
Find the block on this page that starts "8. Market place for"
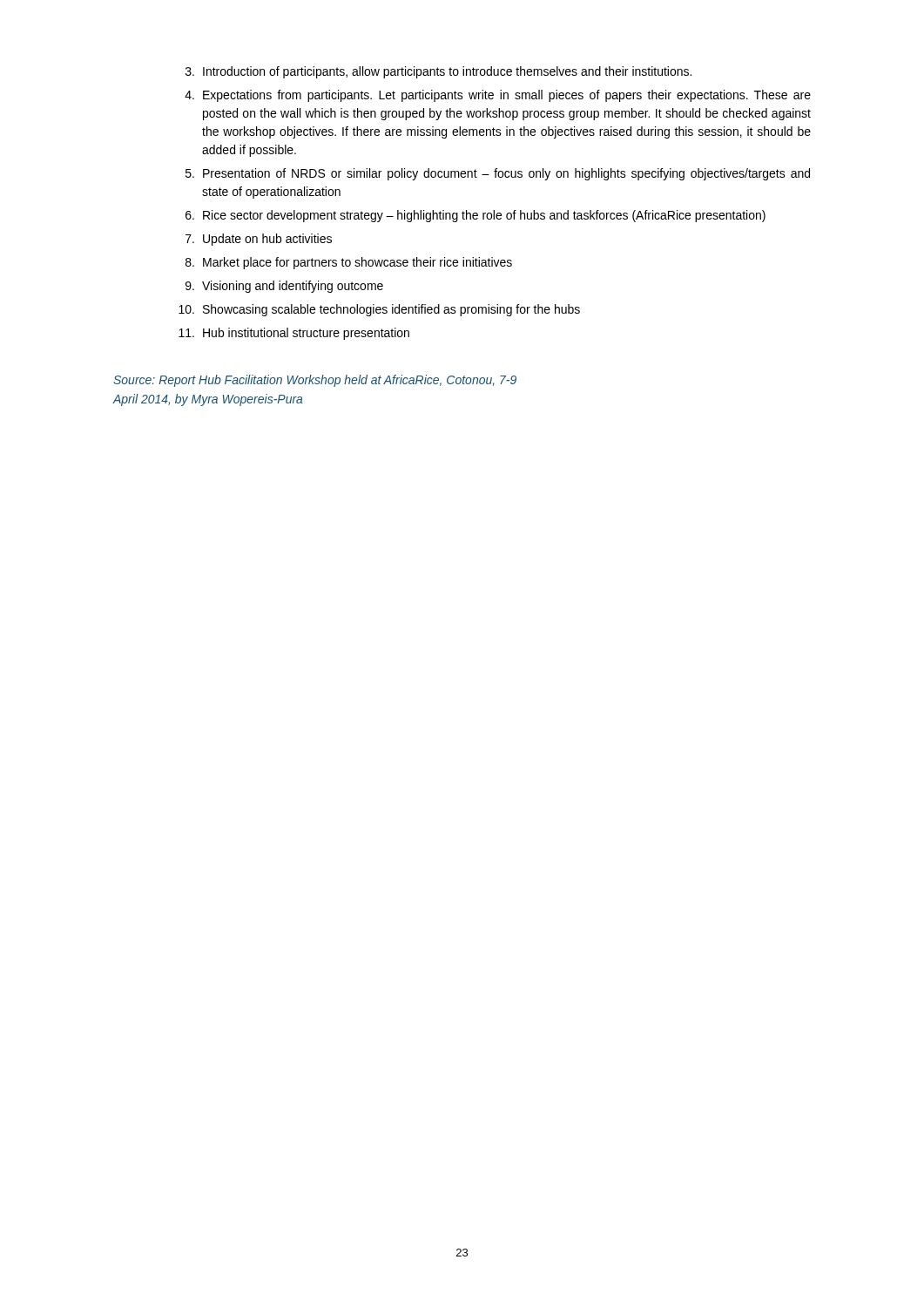click(488, 263)
